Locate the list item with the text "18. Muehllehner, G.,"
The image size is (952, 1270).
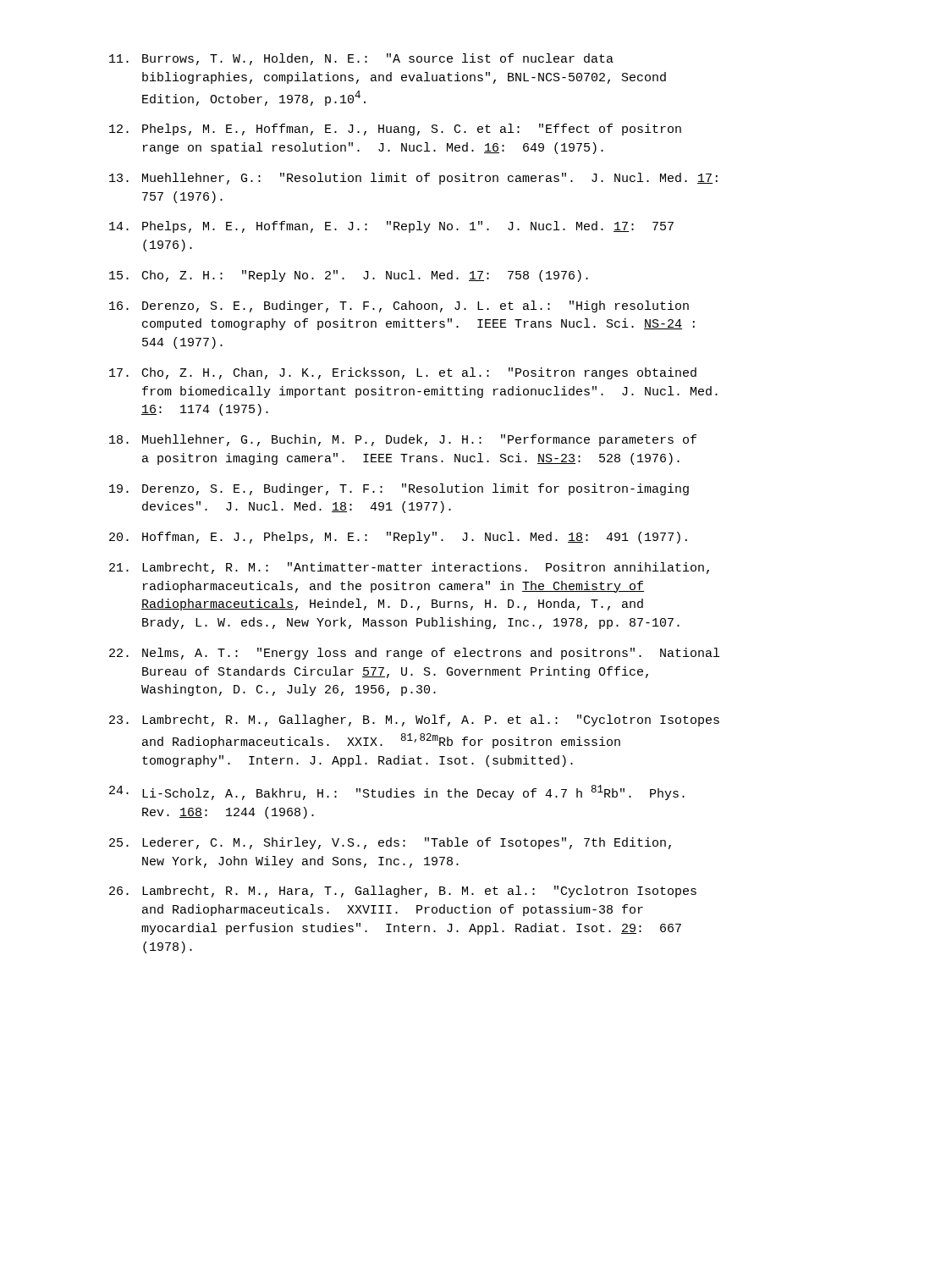coord(493,450)
